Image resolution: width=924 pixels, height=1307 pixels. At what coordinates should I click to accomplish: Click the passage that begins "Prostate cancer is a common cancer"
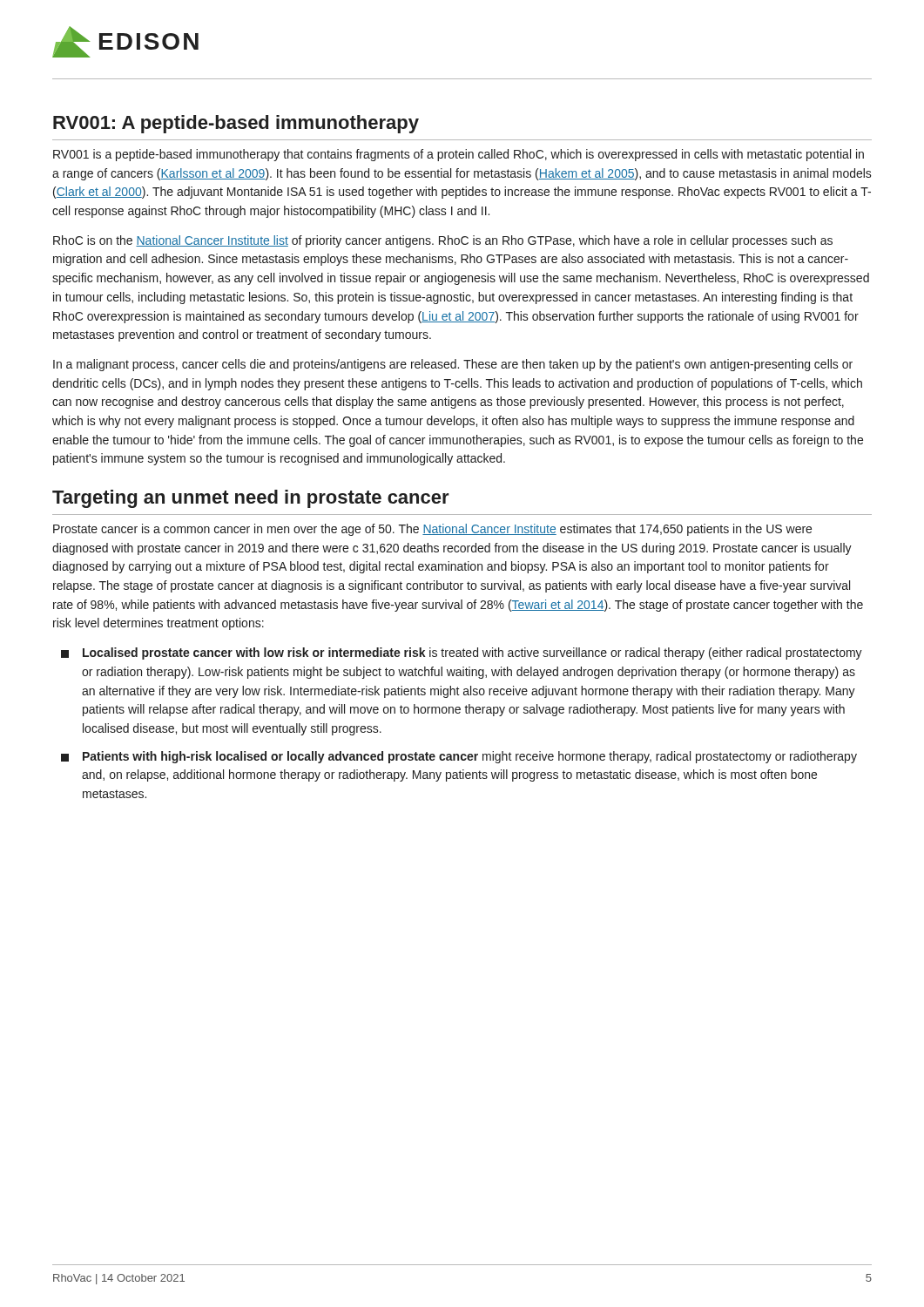pos(458,576)
